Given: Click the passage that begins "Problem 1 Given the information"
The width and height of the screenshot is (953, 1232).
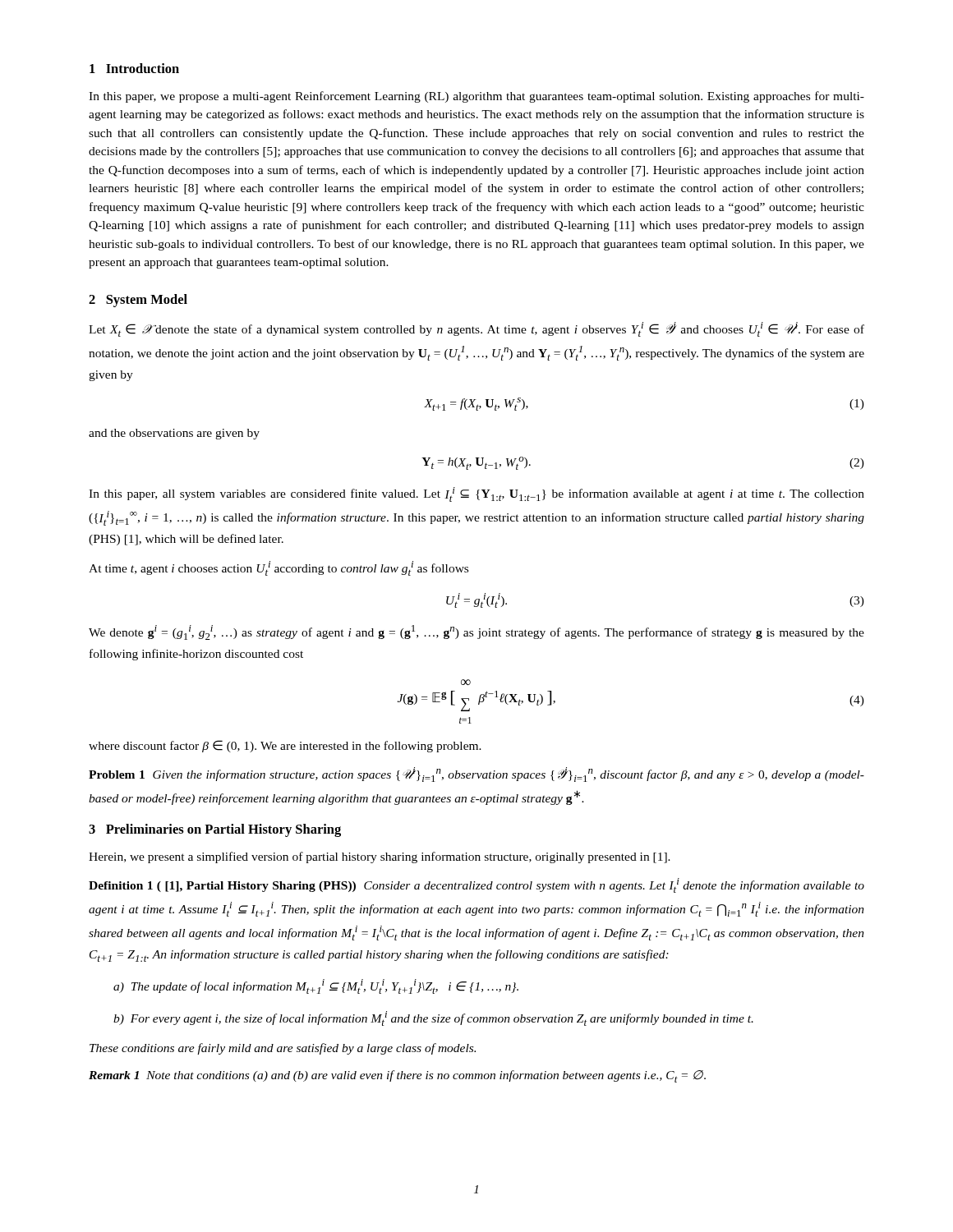Looking at the screenshot, I should 476,786.
